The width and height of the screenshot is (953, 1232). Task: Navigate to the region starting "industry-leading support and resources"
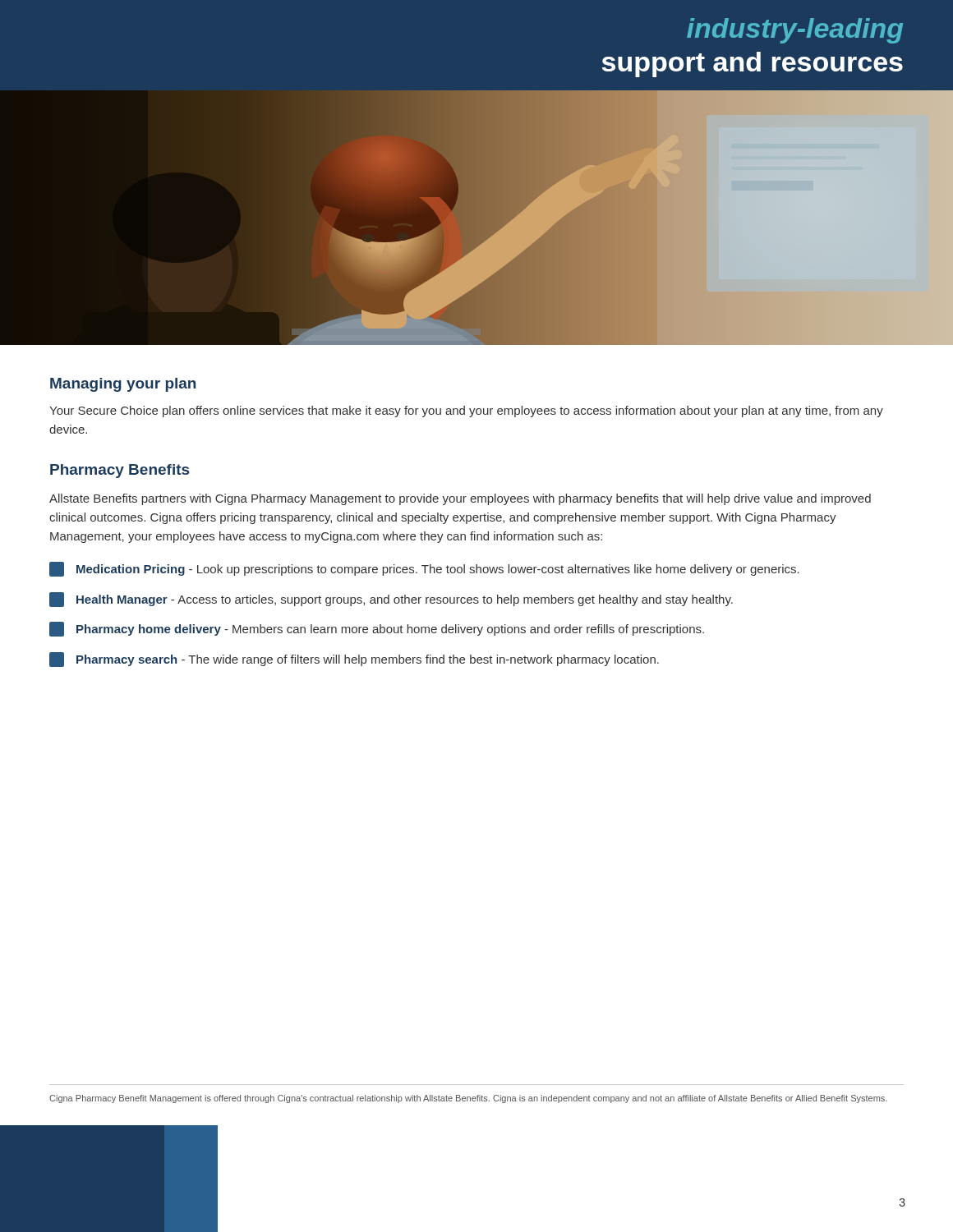point(752,45)
